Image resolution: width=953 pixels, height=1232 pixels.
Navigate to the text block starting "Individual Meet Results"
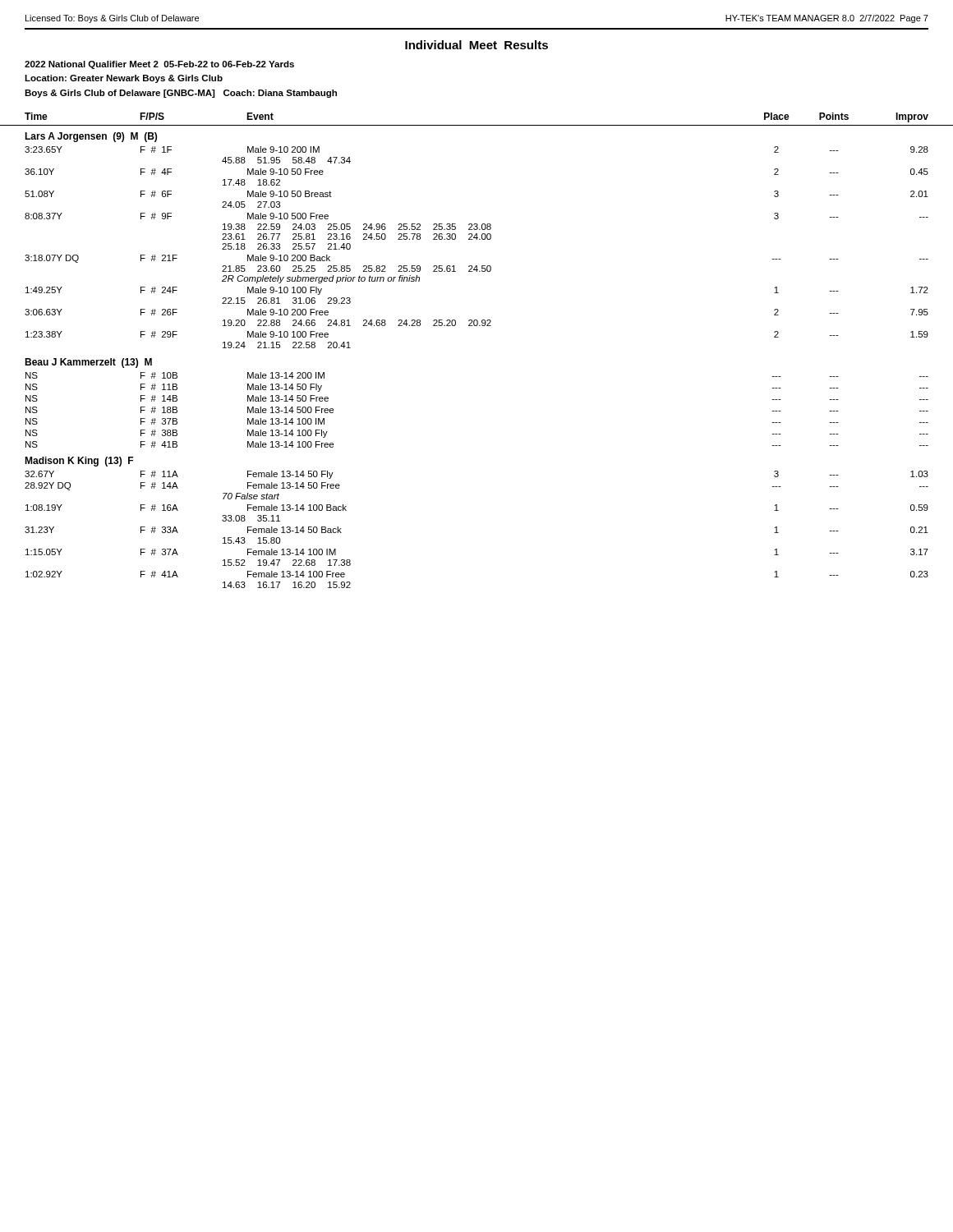click(476, 45)
